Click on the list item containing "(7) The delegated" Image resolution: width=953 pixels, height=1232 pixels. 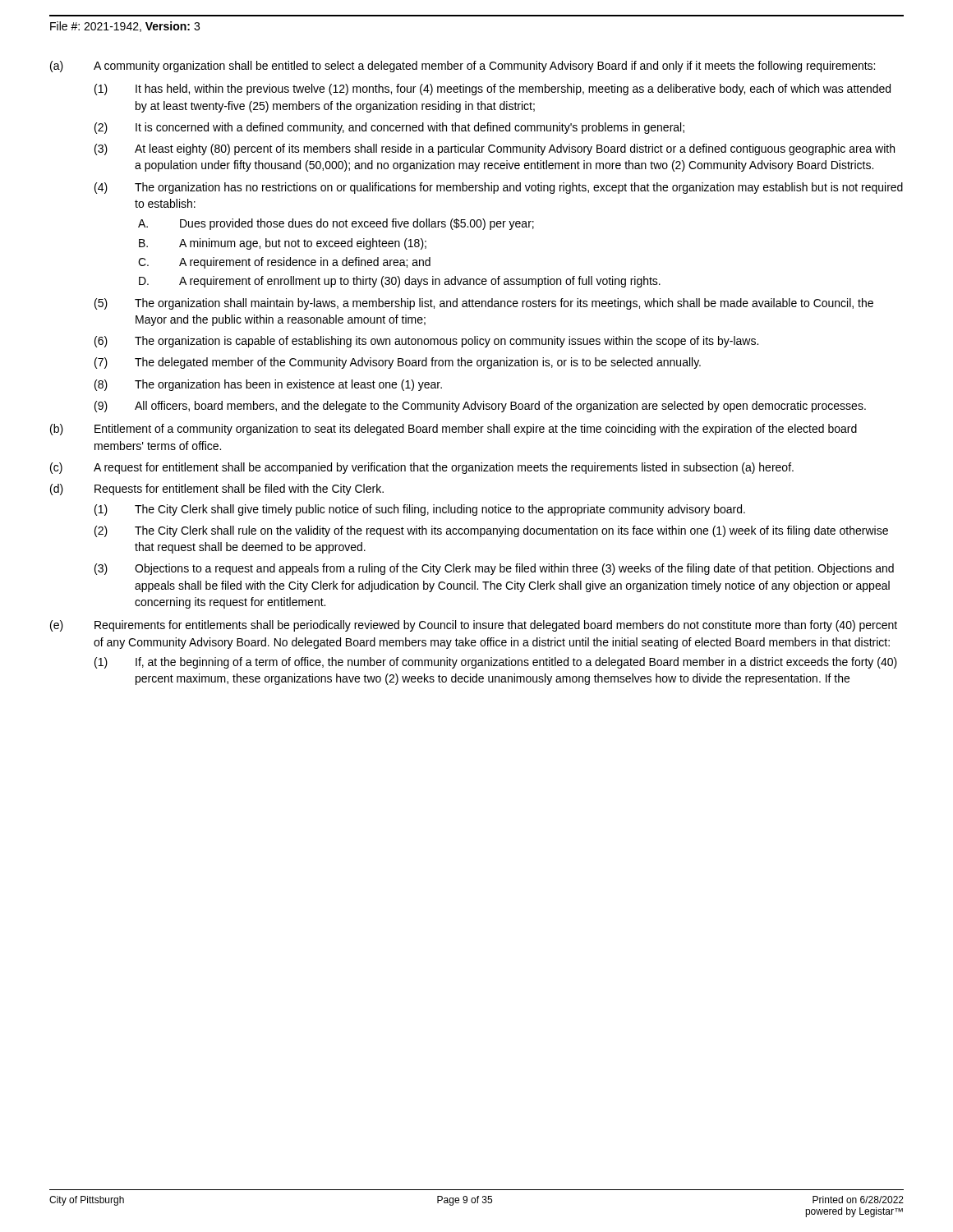[499, 363]
